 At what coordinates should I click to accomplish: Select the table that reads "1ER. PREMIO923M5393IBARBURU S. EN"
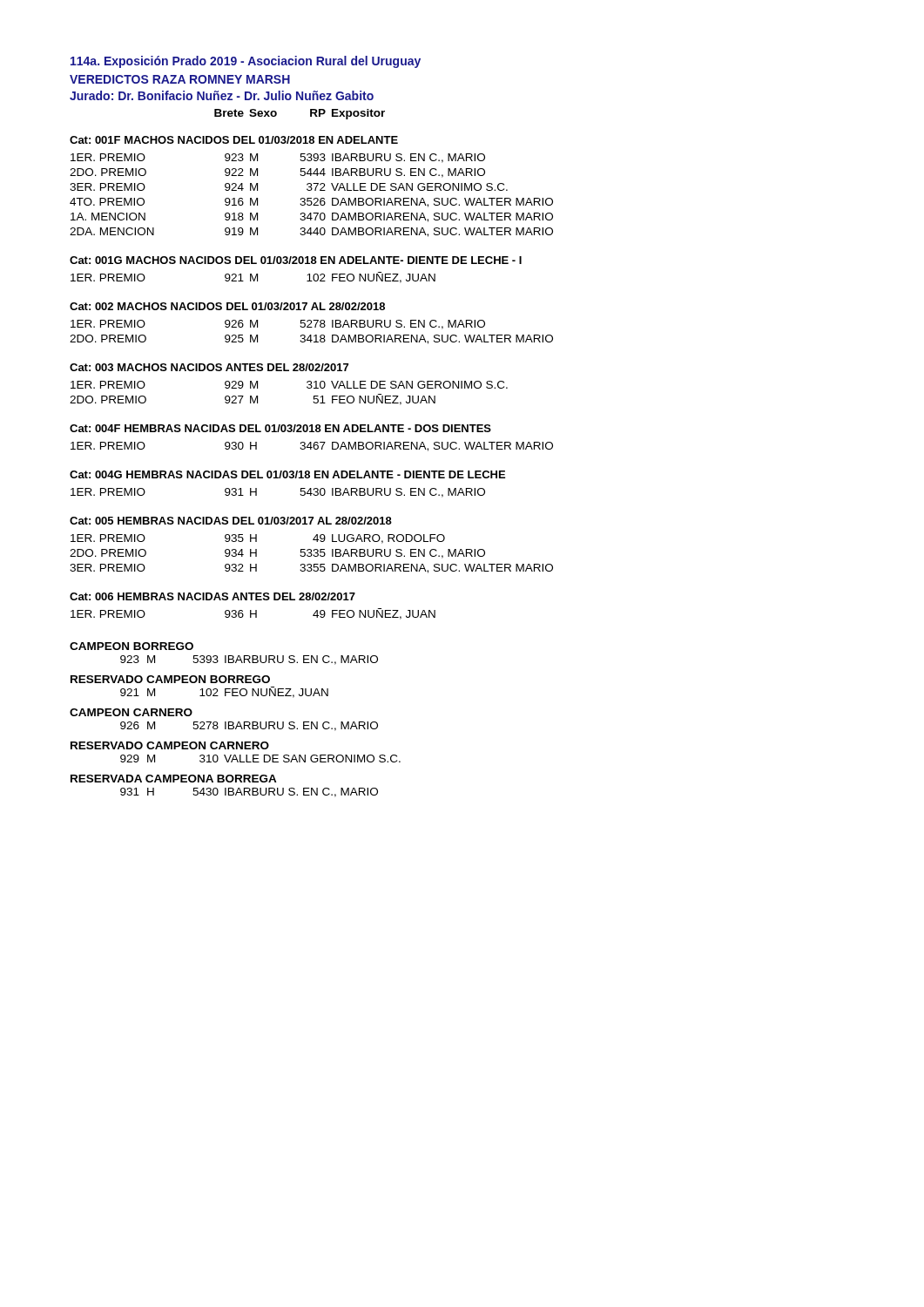(462, 194)
